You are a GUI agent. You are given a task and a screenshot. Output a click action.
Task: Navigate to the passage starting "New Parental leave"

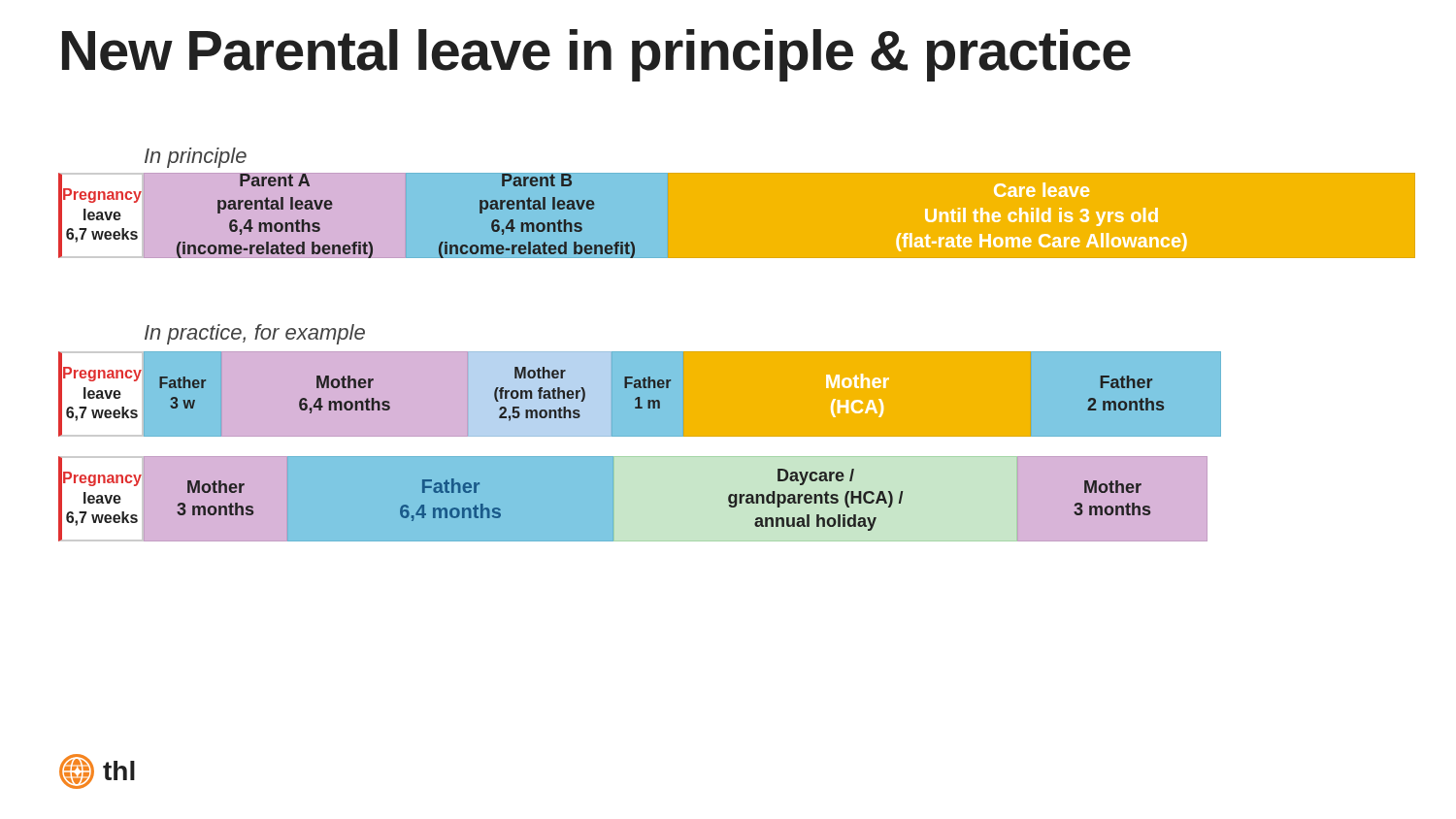(595, 50)
